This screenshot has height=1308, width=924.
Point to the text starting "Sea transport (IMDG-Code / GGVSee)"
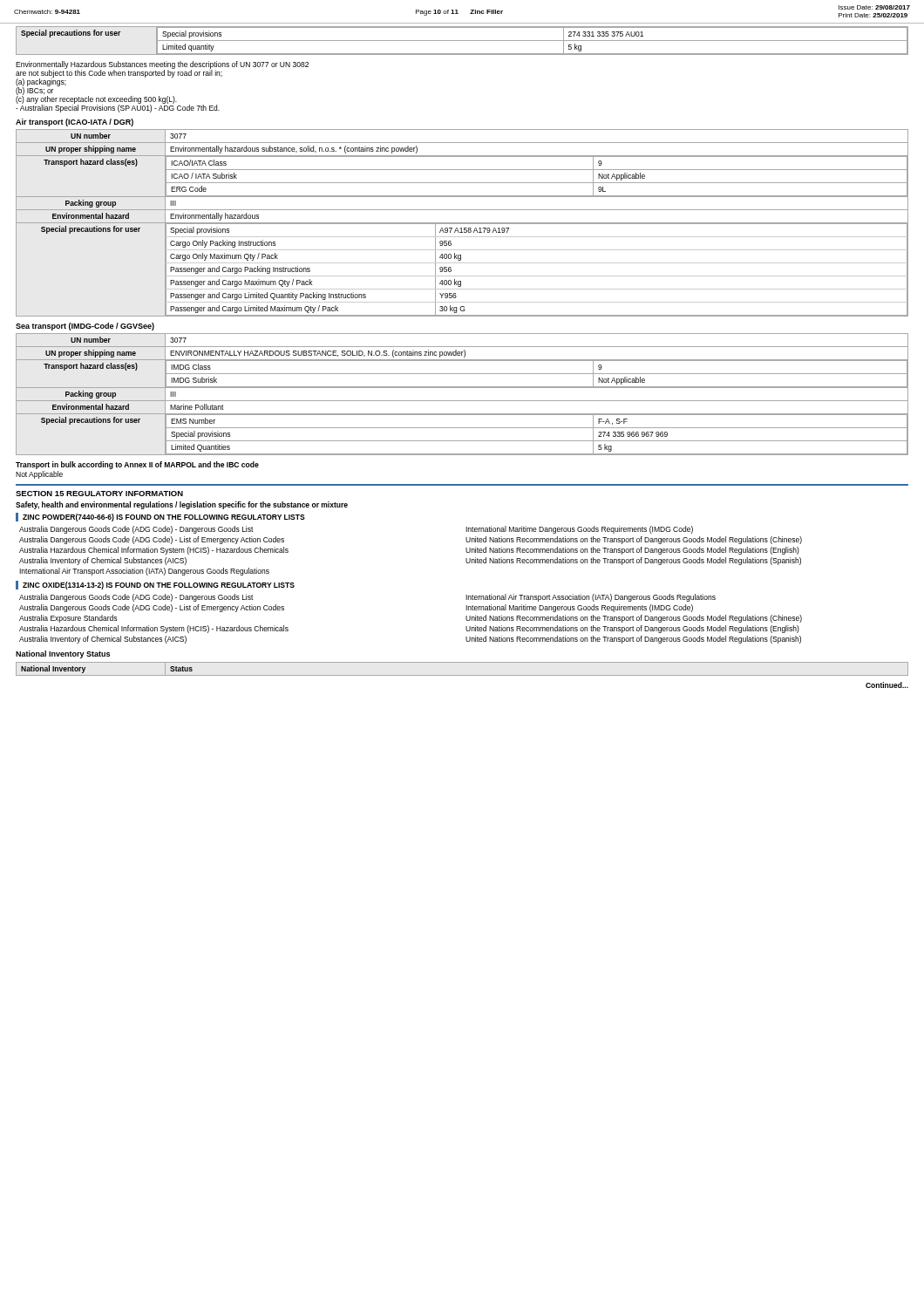coord(85,326)
